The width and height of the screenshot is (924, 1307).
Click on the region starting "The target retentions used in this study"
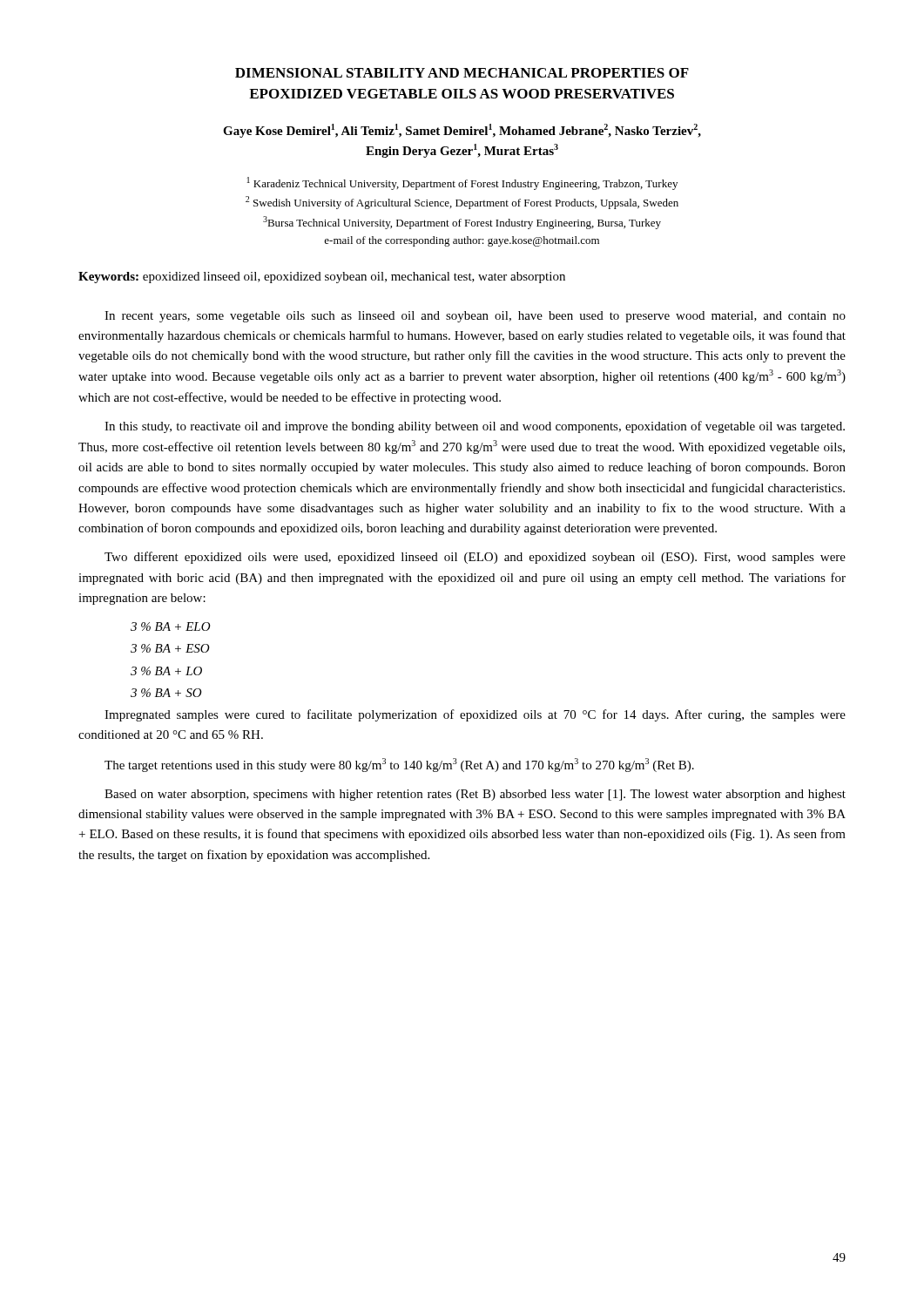400,764
